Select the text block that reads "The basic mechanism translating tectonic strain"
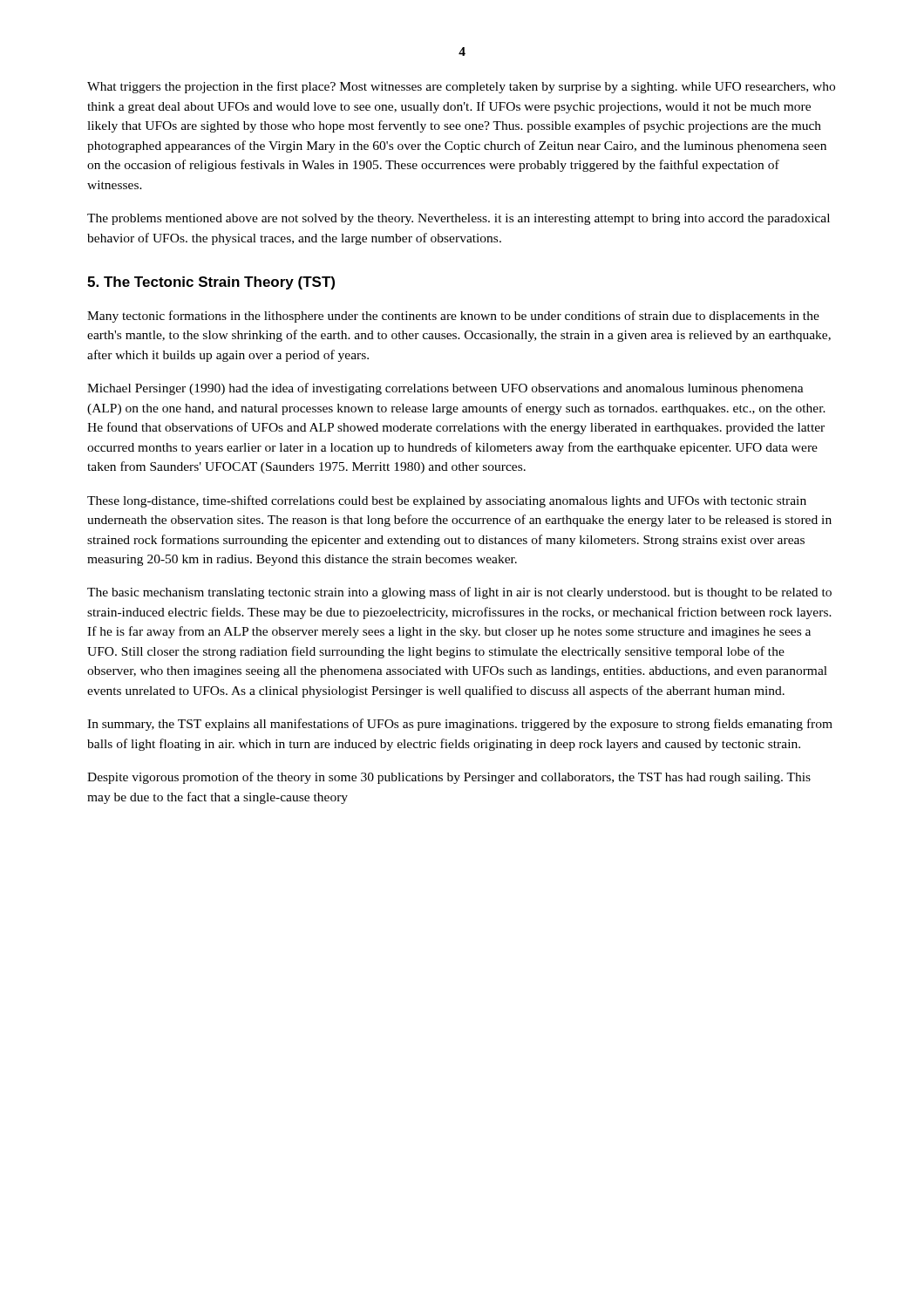 tap(460, 641)
